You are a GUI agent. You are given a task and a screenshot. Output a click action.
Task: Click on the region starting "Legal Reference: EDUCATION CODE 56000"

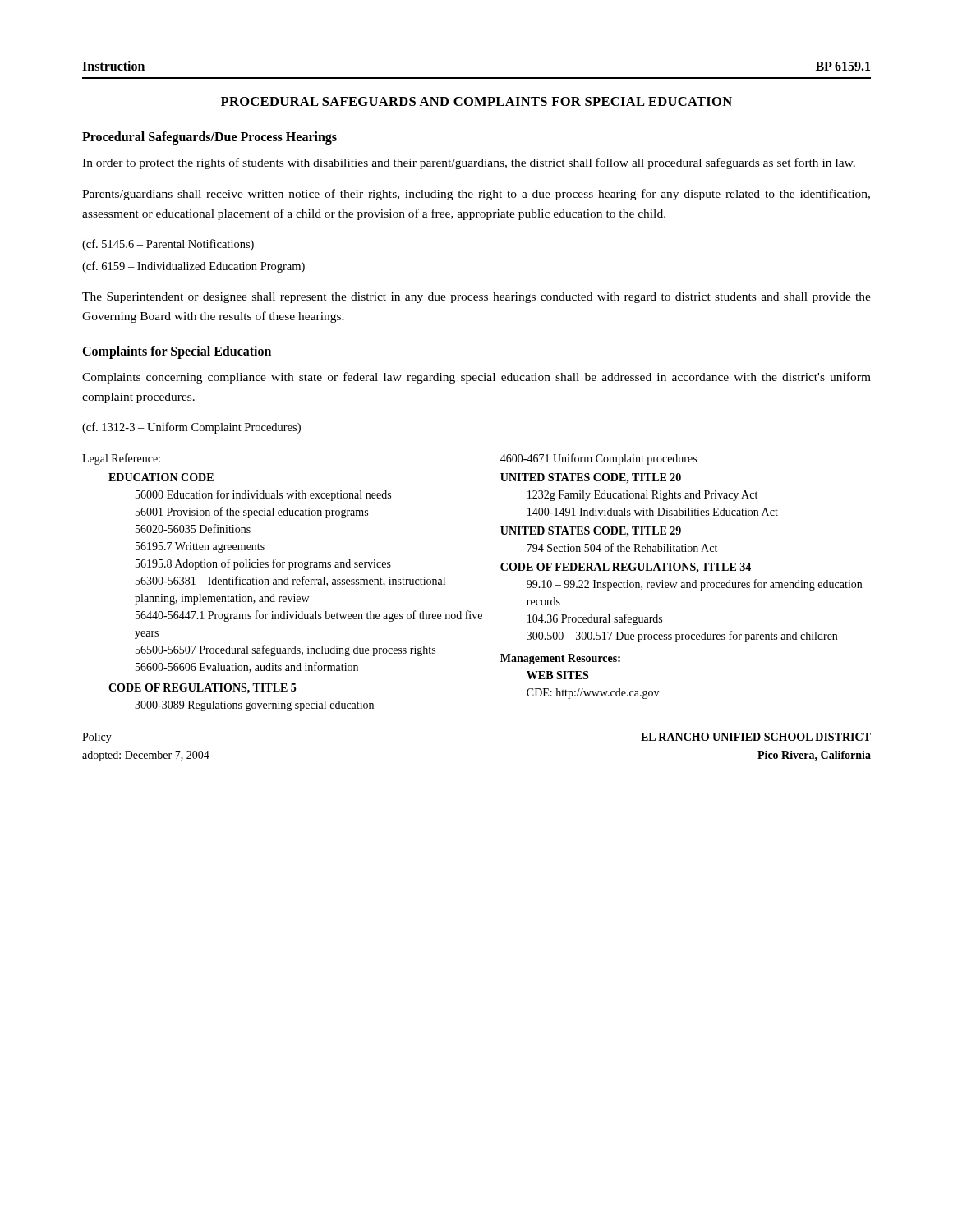point(121,460)
